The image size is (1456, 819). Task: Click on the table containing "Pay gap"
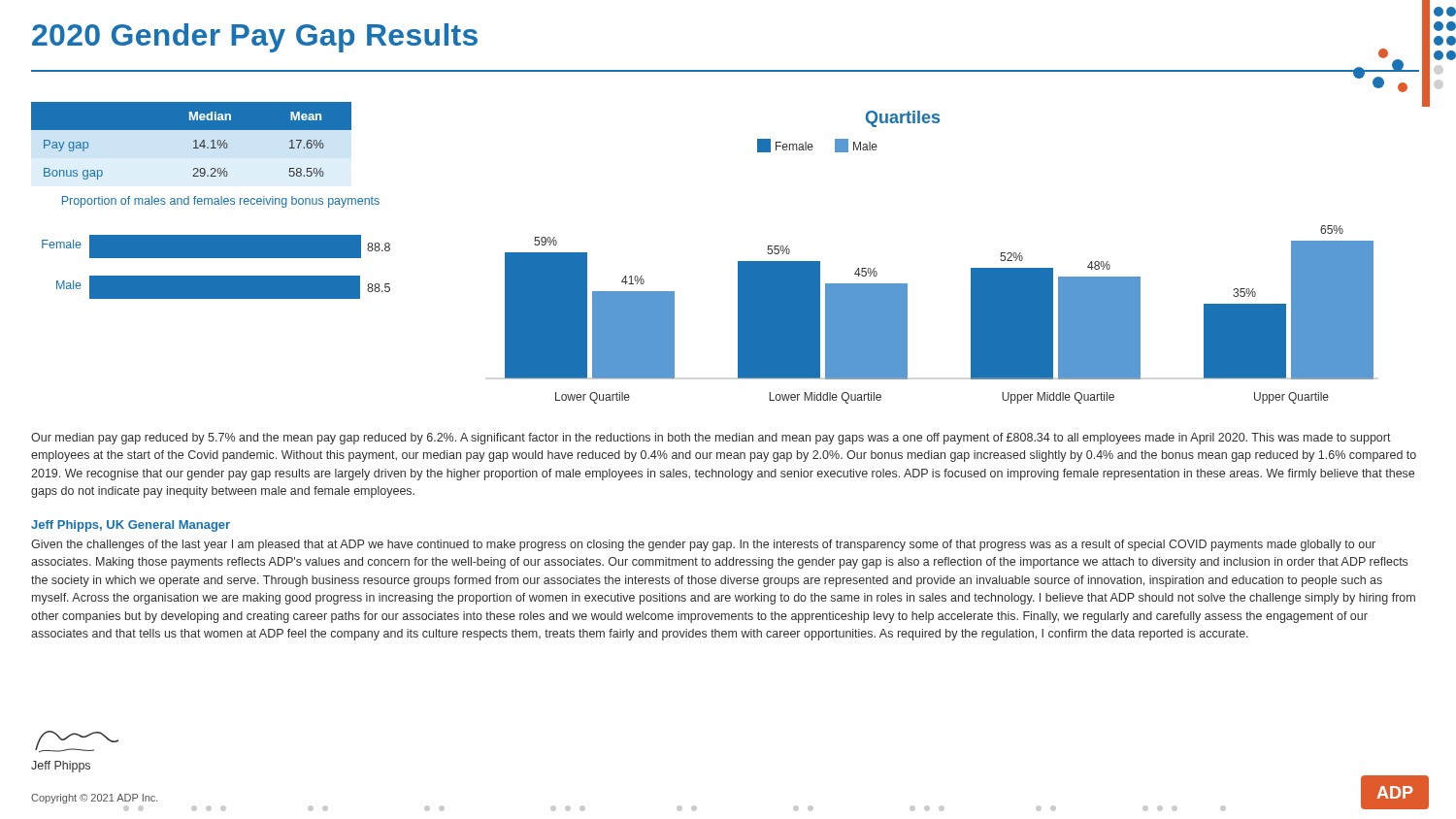[x=191, y=144]
